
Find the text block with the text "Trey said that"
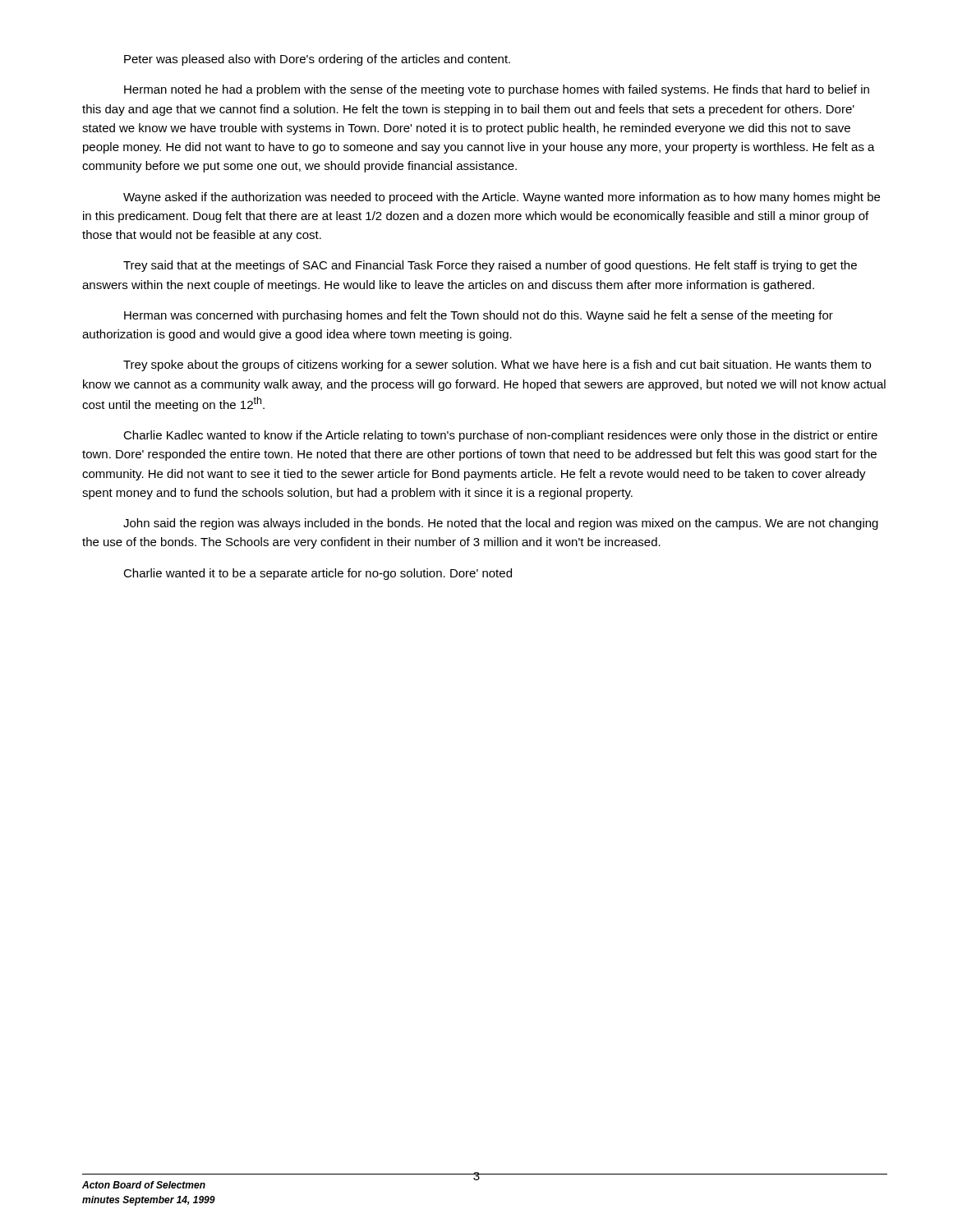[470, 275]
